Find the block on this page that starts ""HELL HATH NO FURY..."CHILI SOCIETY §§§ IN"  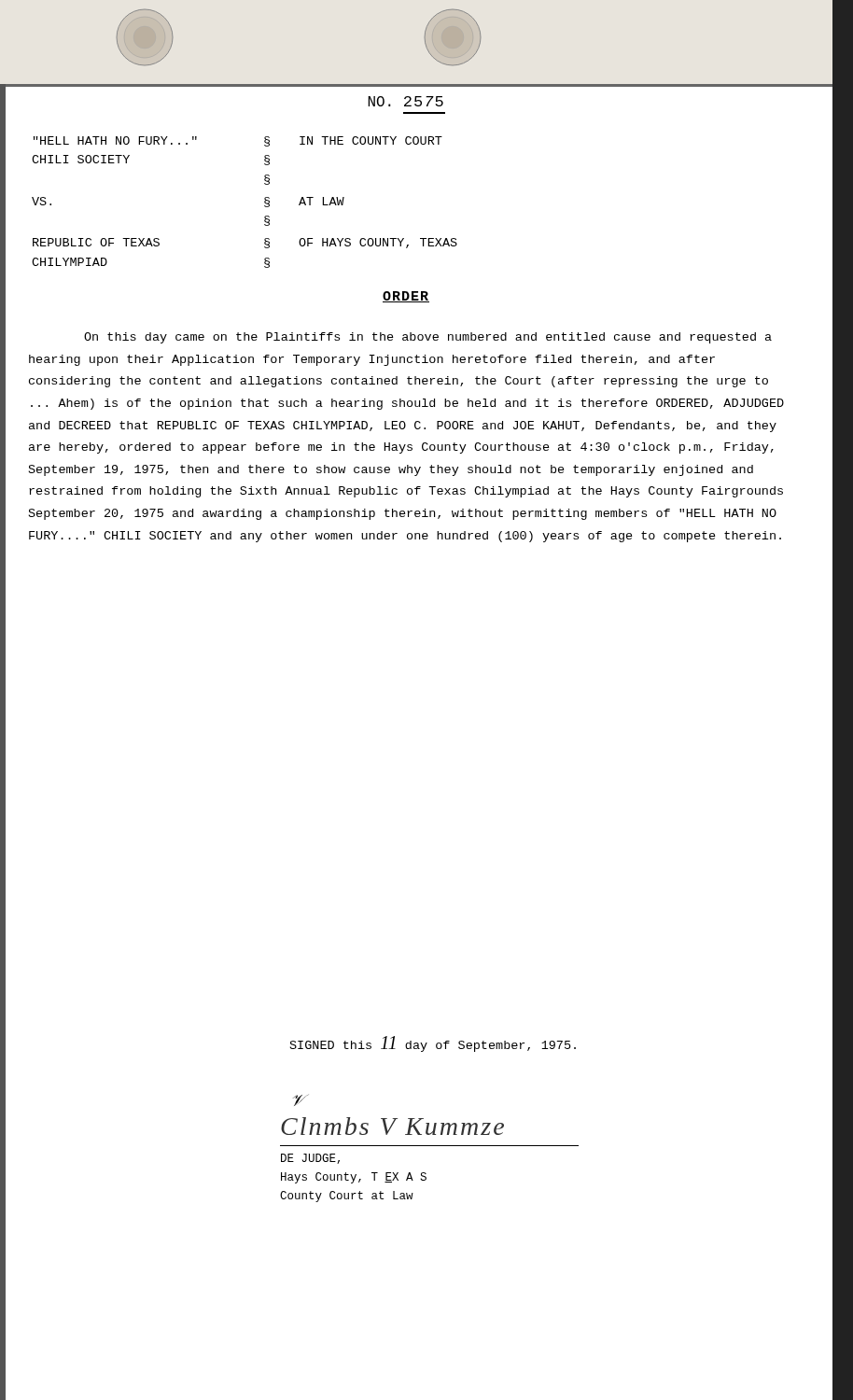coord(103,140)
